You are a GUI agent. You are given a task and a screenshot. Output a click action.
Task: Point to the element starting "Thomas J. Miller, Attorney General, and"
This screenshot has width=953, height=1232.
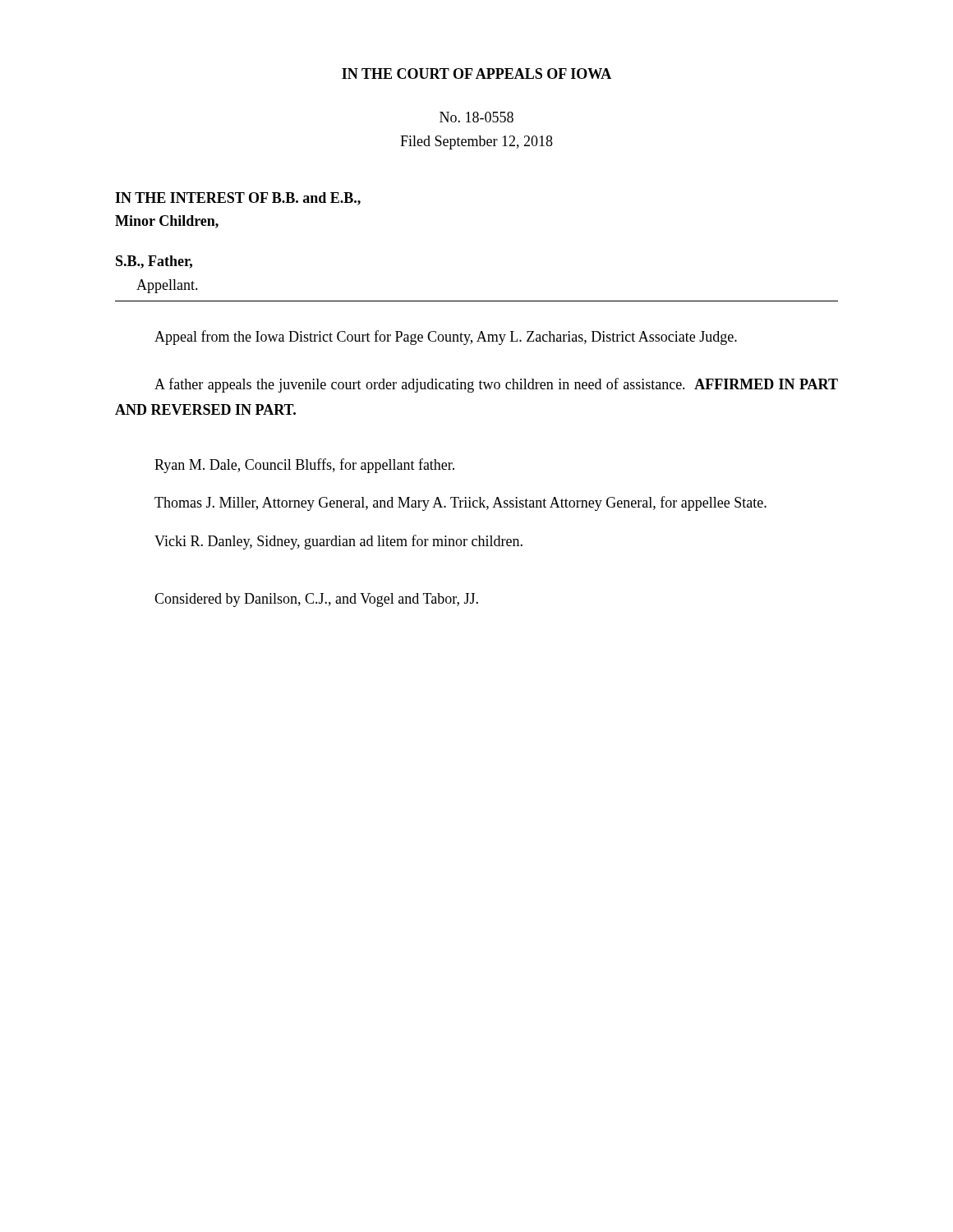click(x=461, y=503)
